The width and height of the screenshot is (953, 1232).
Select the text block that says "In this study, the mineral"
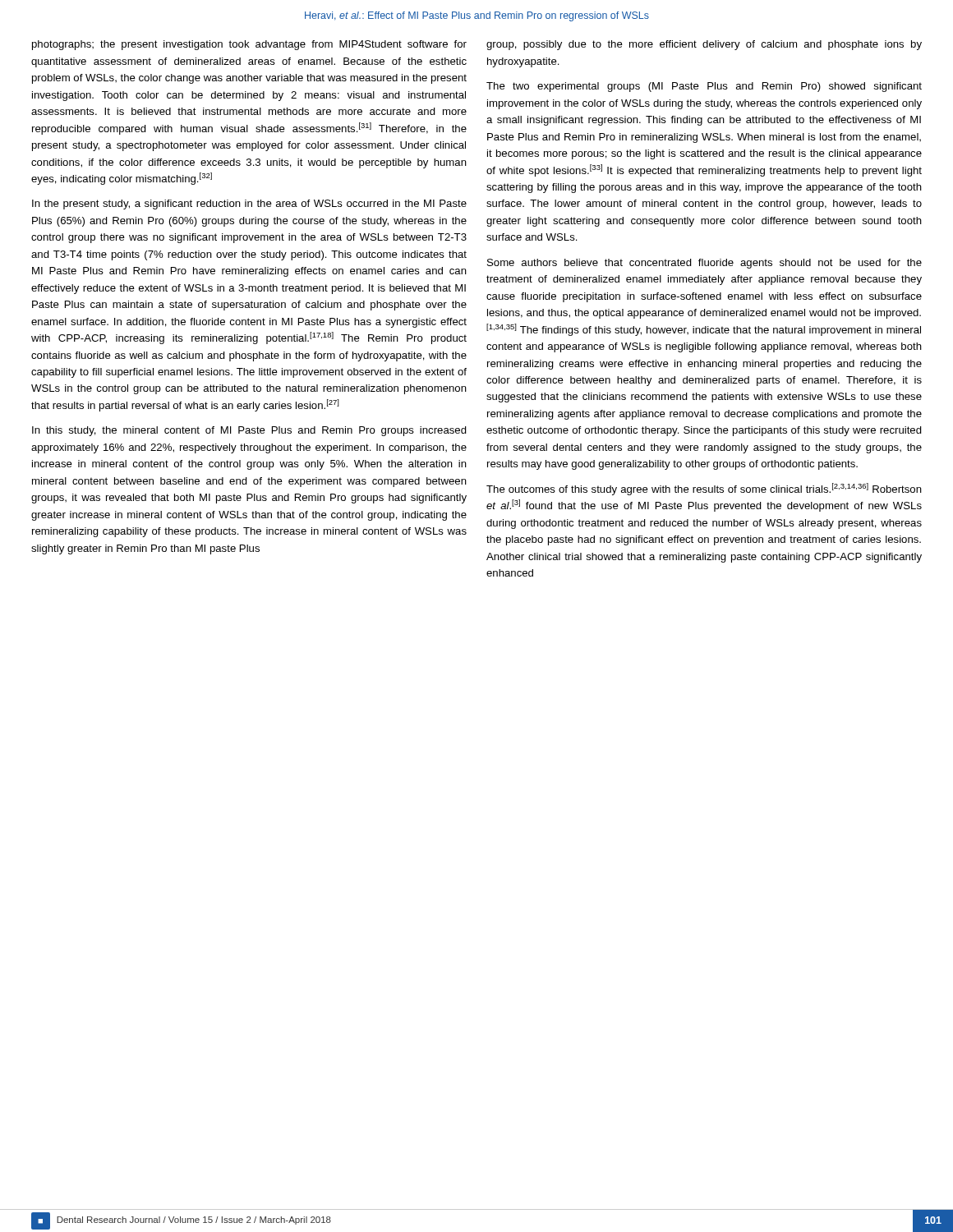tap(249, 490)
